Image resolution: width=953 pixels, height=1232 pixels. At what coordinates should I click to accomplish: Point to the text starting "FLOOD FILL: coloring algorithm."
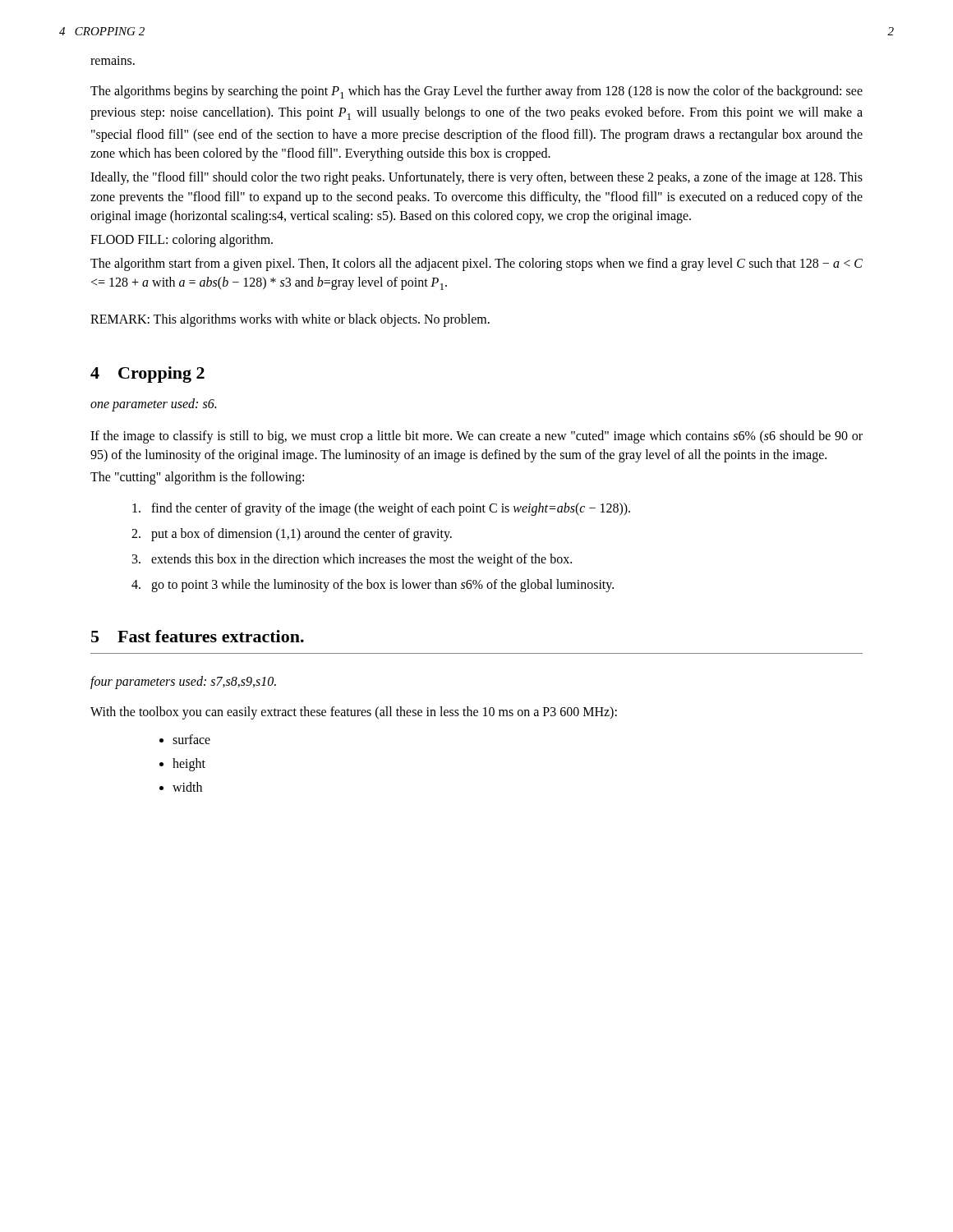[182, 239]
